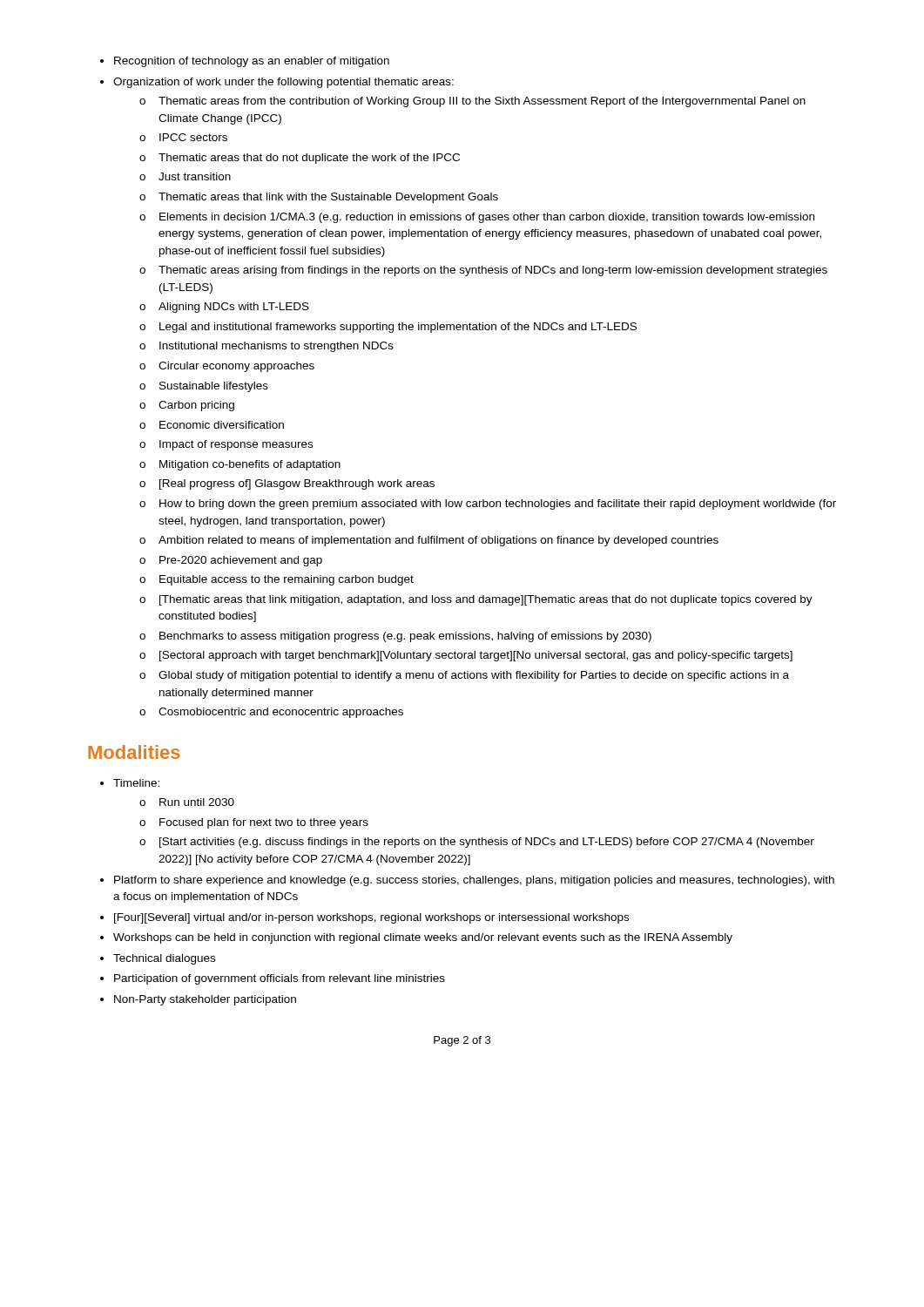The width and height of the screenshot is (924, 1307).
Task: Click on the list item that says "Run until 2030"
Action: click(196, 802)
